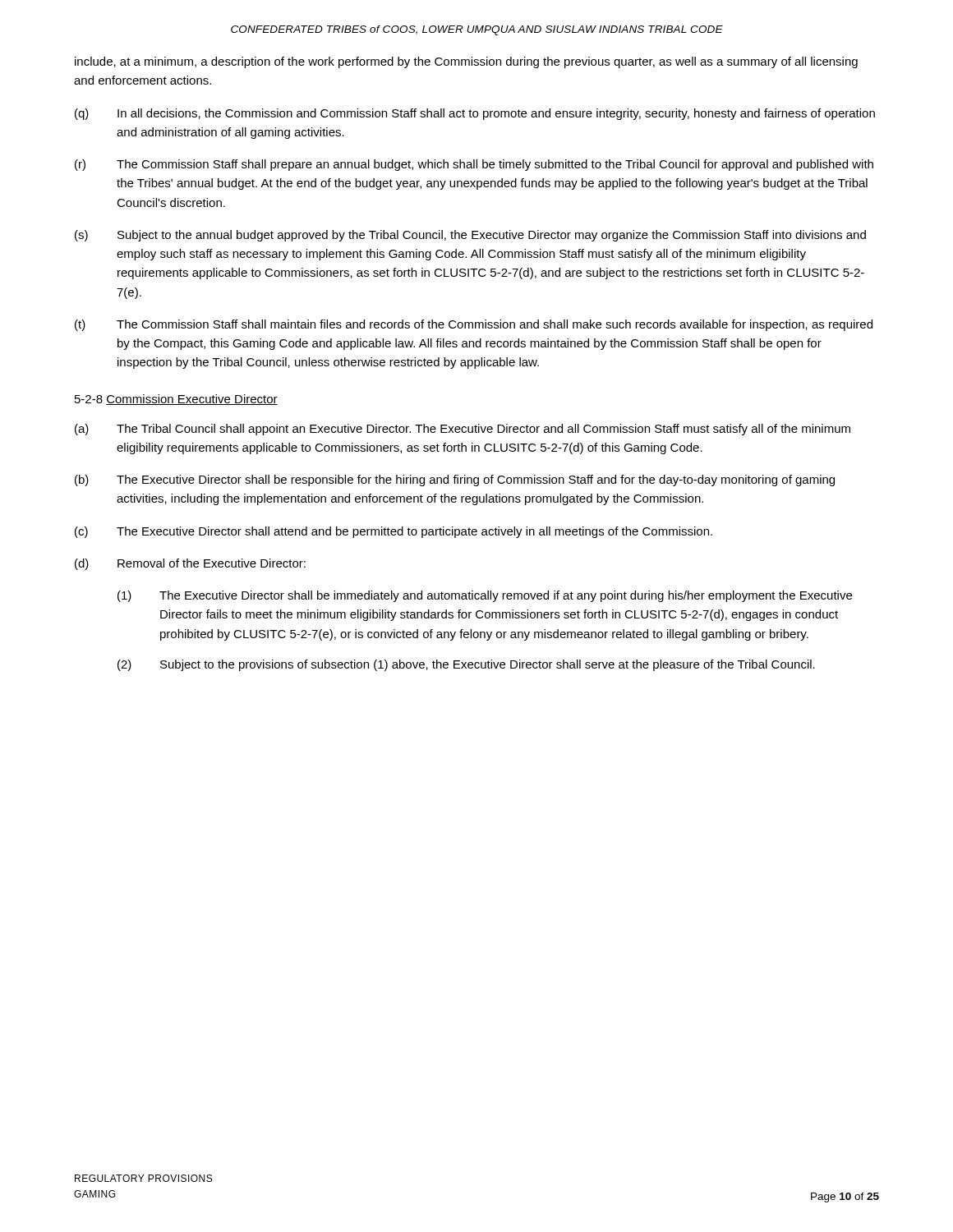Select the passage starting "(a) The Tribal Council shall appoint an Executive"

click(x=476, y=438)
